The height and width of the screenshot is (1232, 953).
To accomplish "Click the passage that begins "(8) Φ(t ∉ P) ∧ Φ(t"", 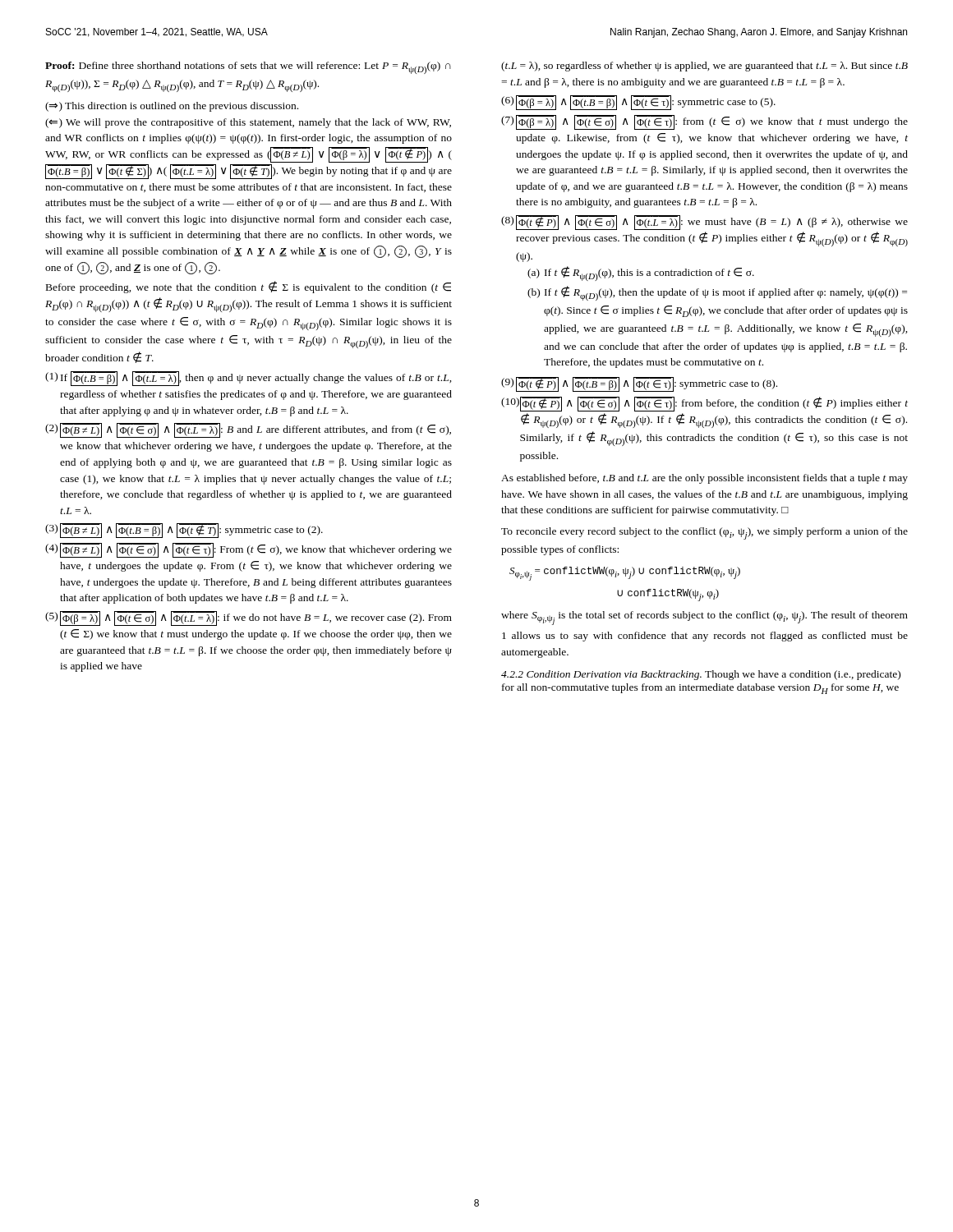I will 705,293.
